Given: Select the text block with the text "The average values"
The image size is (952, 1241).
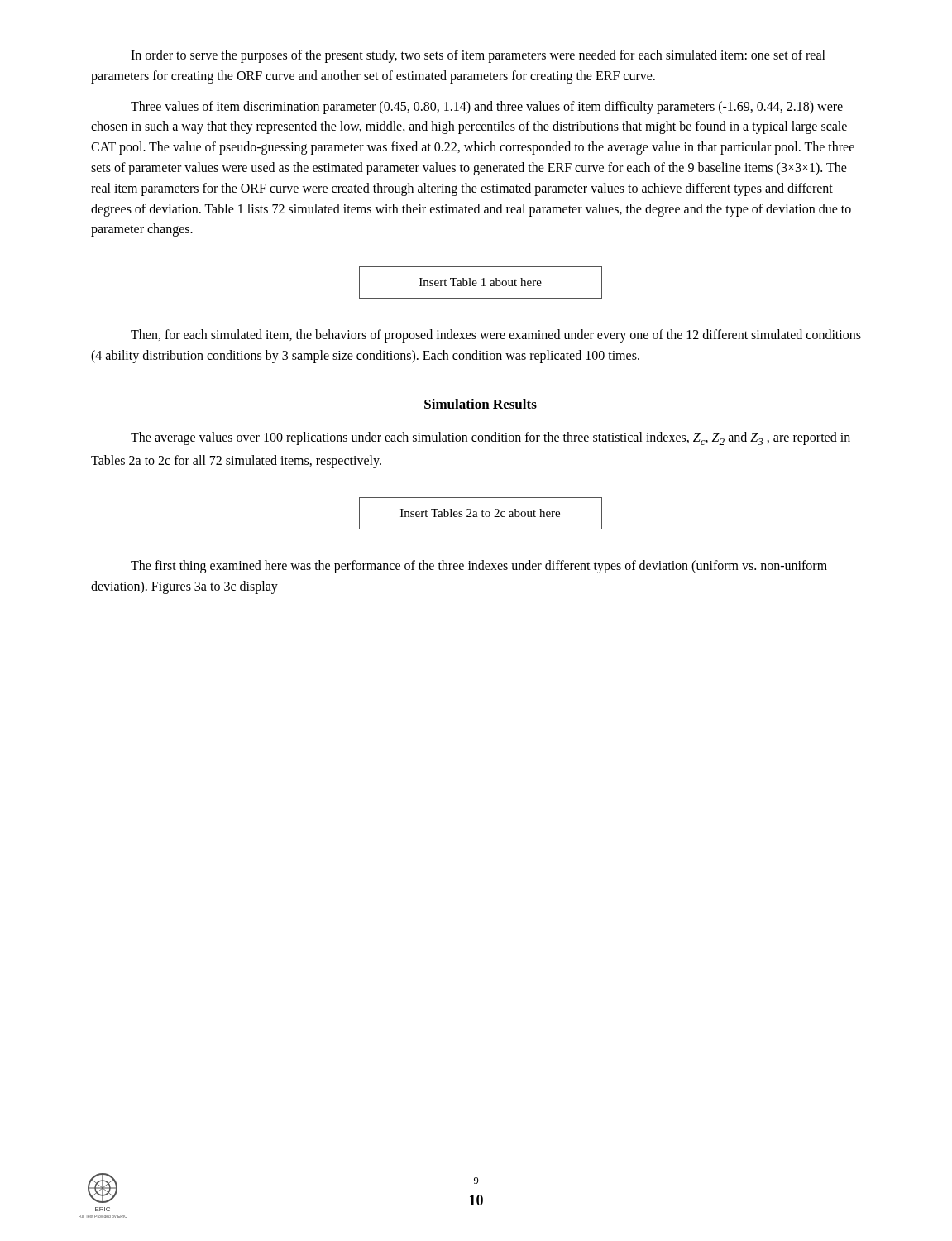Looking at the screenshot, I should coord(480,449).
